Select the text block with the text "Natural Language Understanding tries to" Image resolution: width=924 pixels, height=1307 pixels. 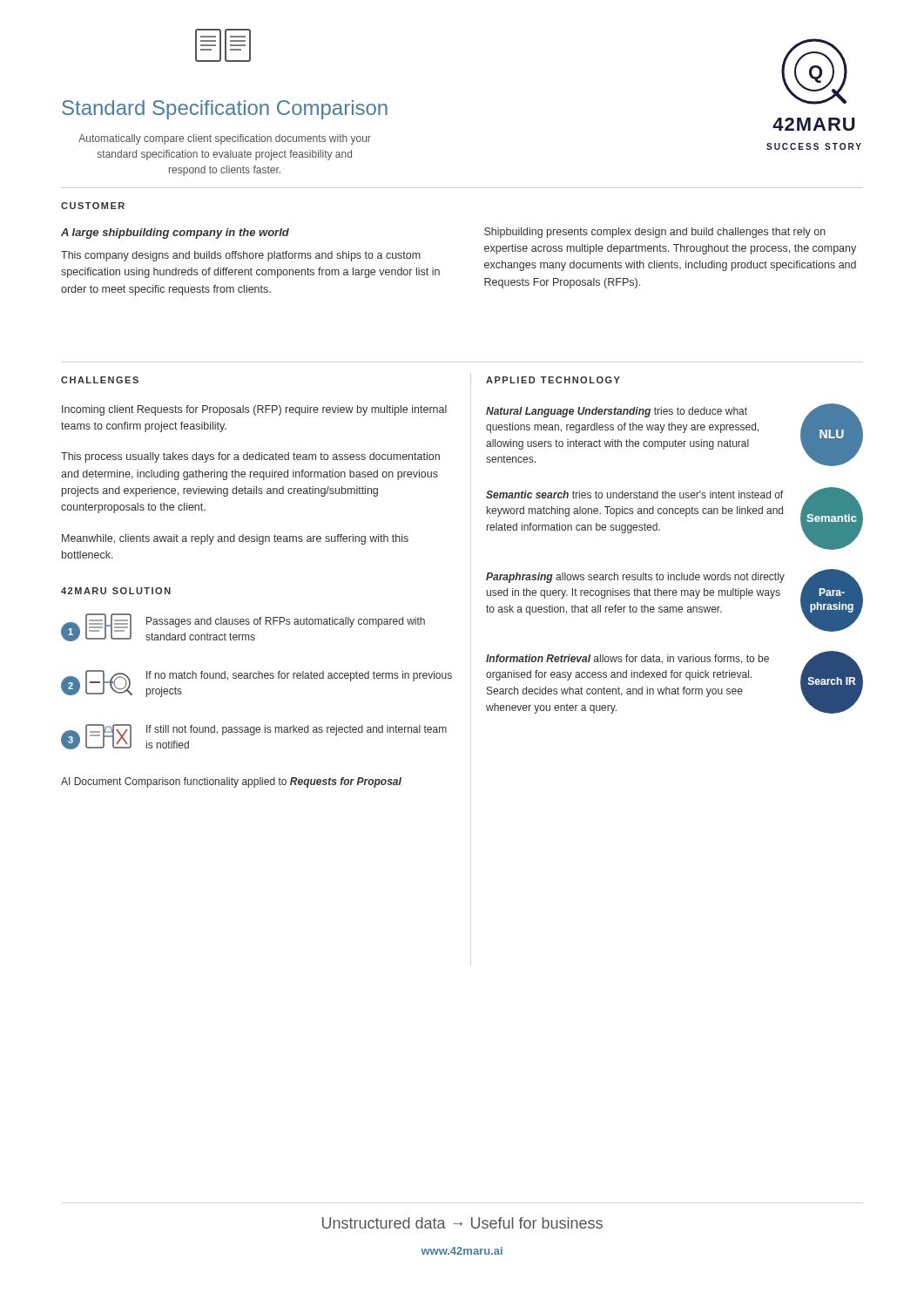(x=623, y=435)
